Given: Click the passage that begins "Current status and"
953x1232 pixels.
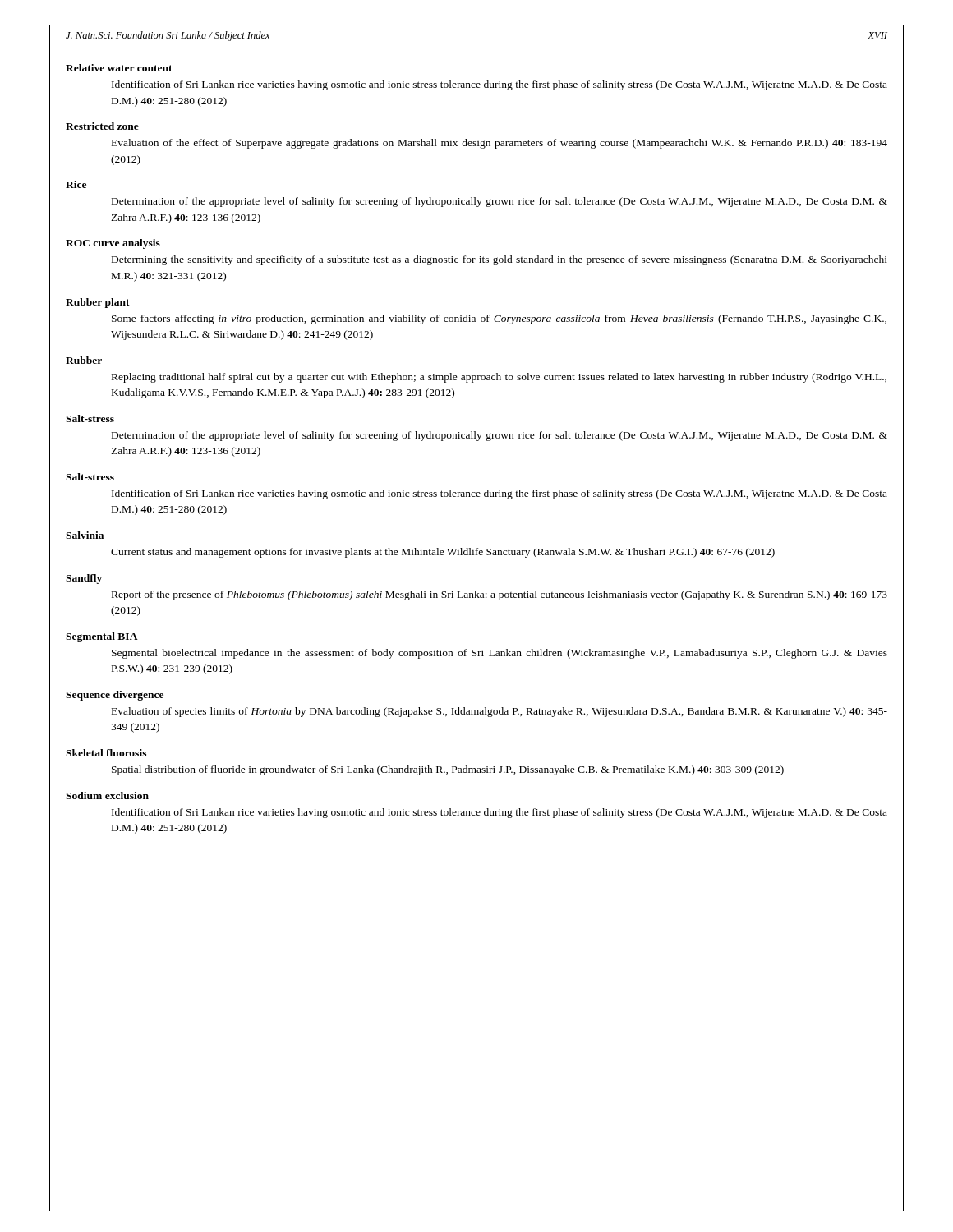Looking at the screenshot, I should tap(443, 552).
